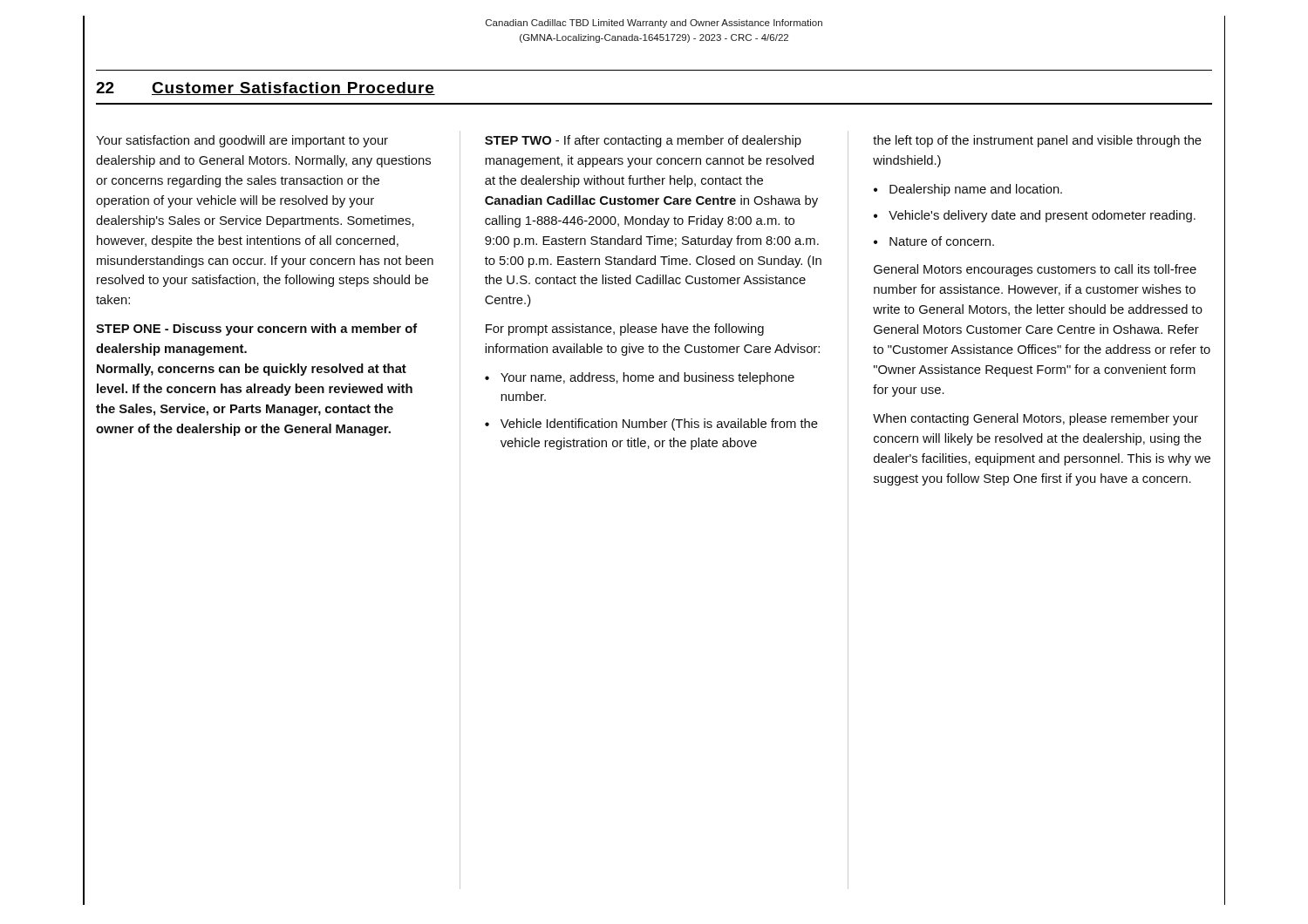The height and width of the screenshot is (924, 1308).
Task: Point to the text block starting "General Motors encourages customers to call its toll-free"
Action: [x=1043, y=374]
